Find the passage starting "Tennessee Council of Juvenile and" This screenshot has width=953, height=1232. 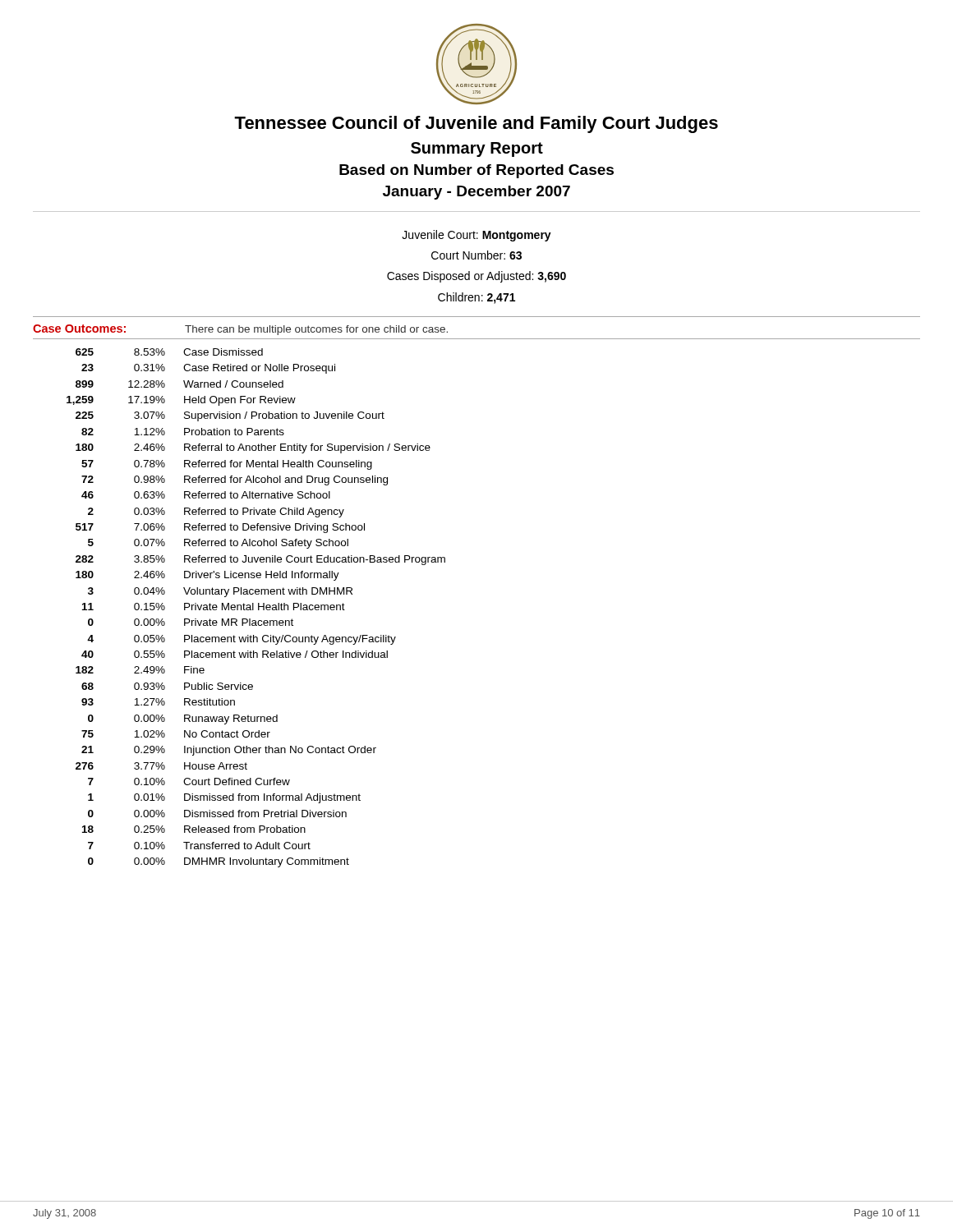click(476, 157)
